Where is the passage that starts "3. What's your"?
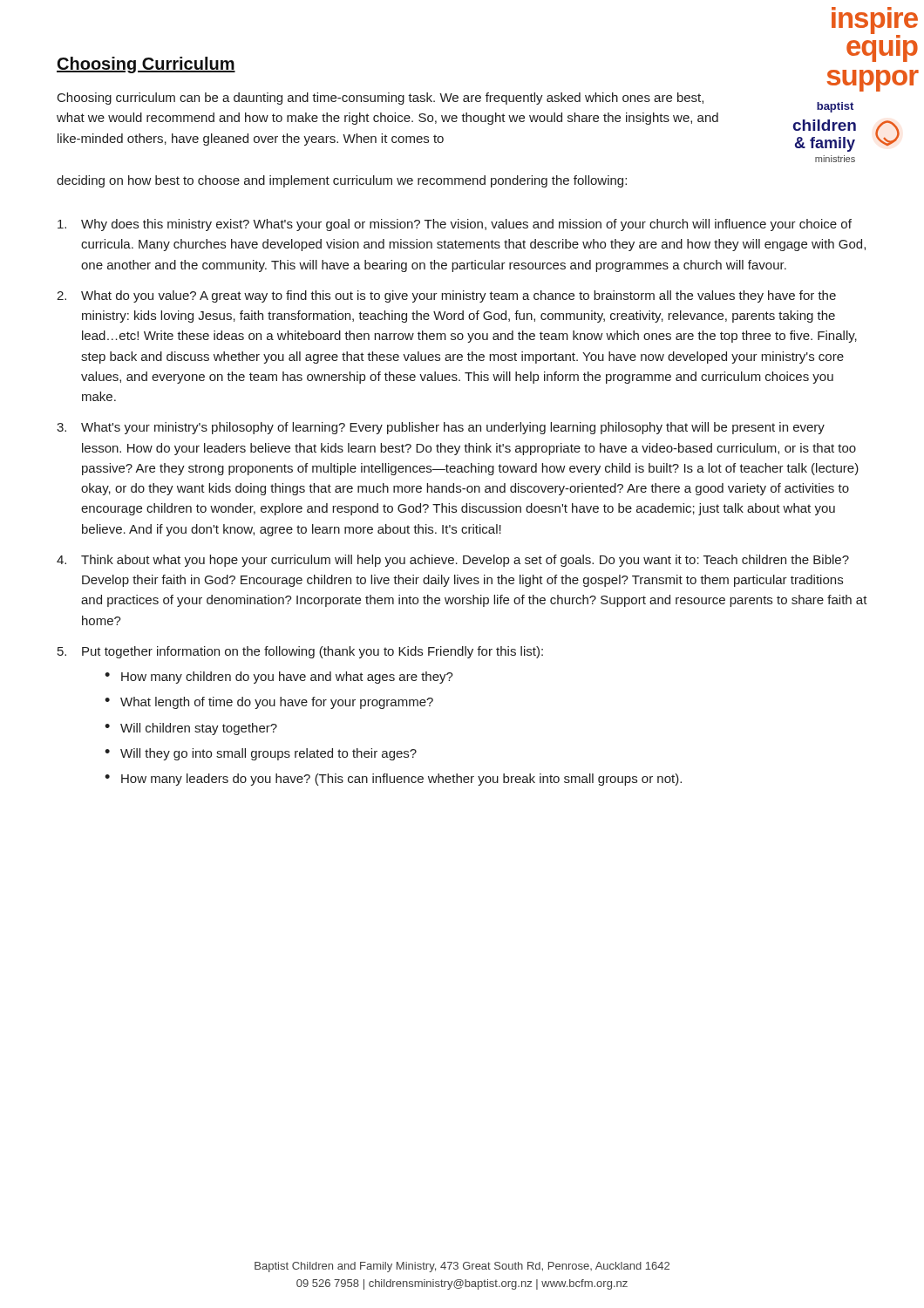The width and height of the screenshot is (924, 1308). pyautogui.click(x=462, y=478)
